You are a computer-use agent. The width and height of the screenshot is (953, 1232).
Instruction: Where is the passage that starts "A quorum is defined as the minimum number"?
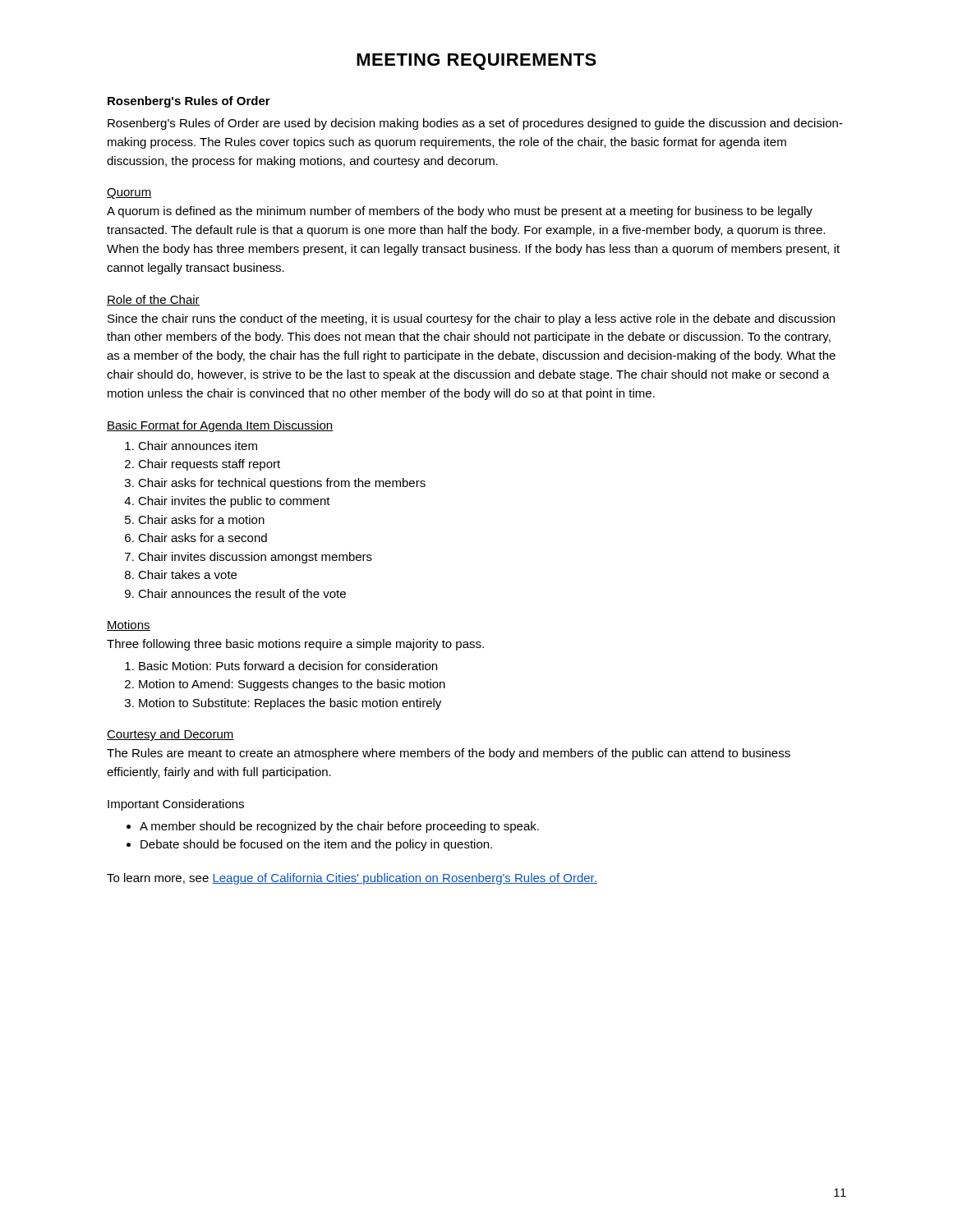tap(473, 239)
